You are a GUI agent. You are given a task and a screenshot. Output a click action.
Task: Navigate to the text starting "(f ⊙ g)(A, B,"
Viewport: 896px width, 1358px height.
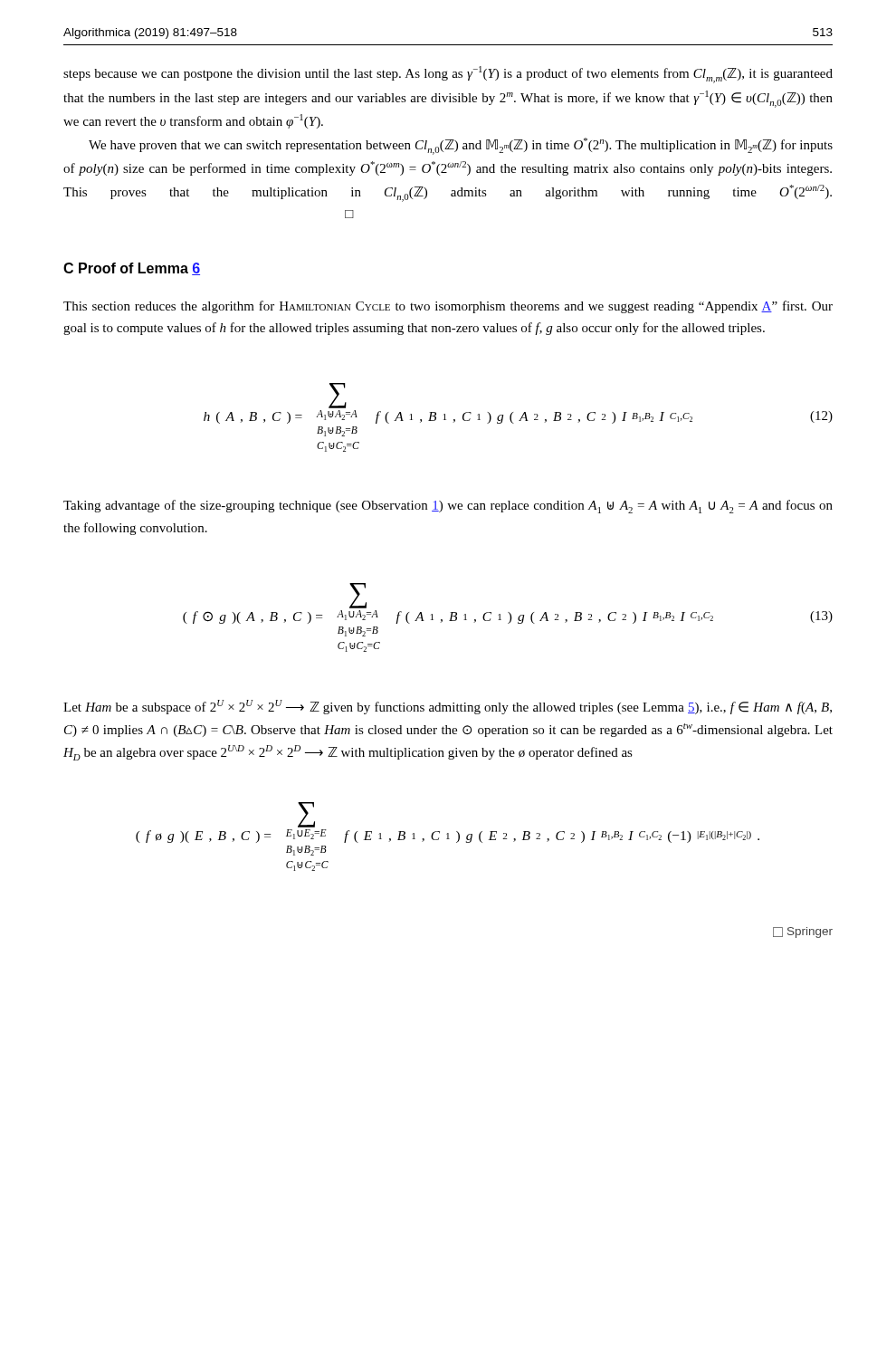pyautogui.click(x=508, y=617)
